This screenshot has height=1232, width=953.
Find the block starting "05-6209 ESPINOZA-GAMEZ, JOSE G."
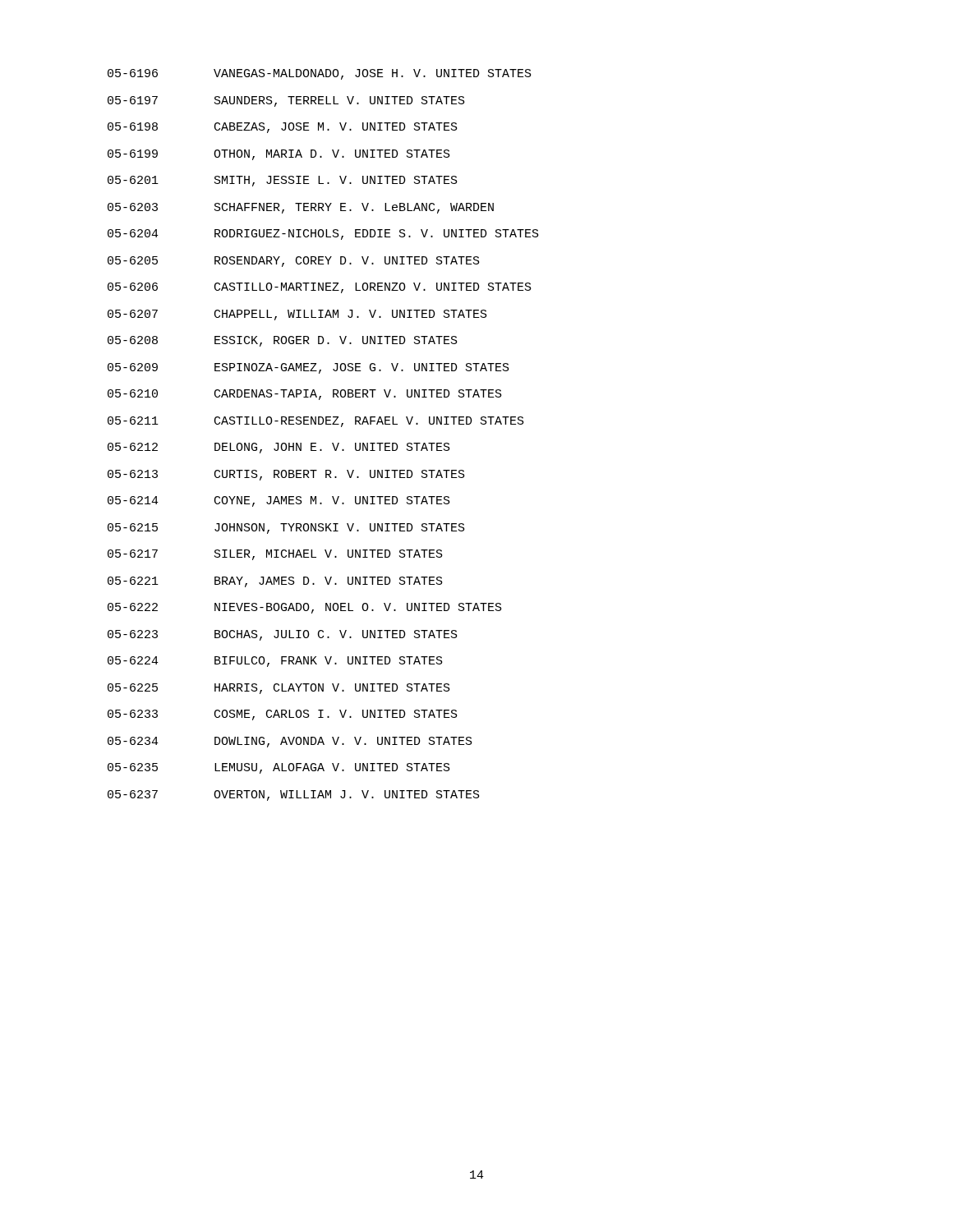489,369
